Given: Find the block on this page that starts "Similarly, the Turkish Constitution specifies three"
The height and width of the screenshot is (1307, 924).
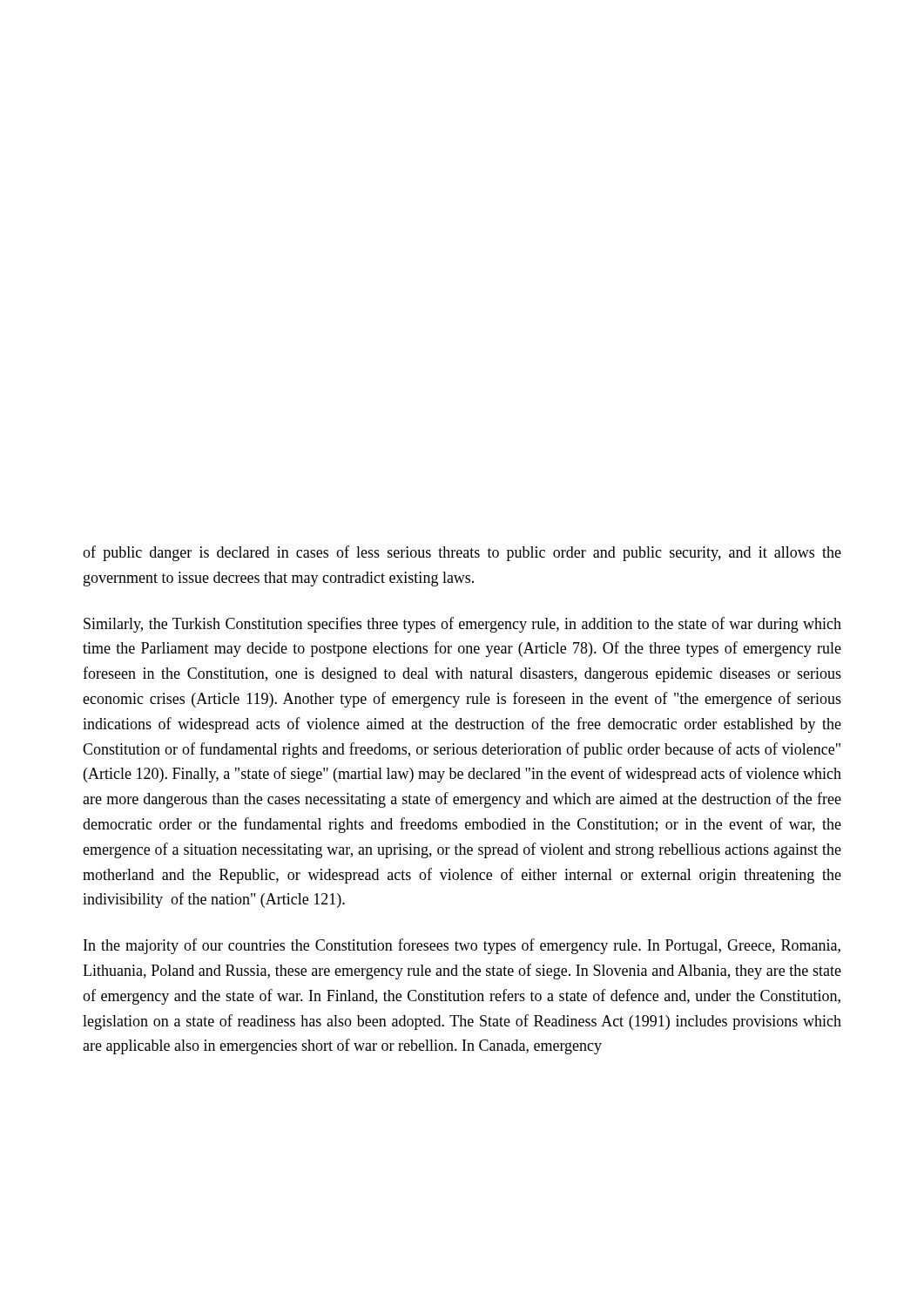Looking at the screenshot, I should [x=462, y=762].
